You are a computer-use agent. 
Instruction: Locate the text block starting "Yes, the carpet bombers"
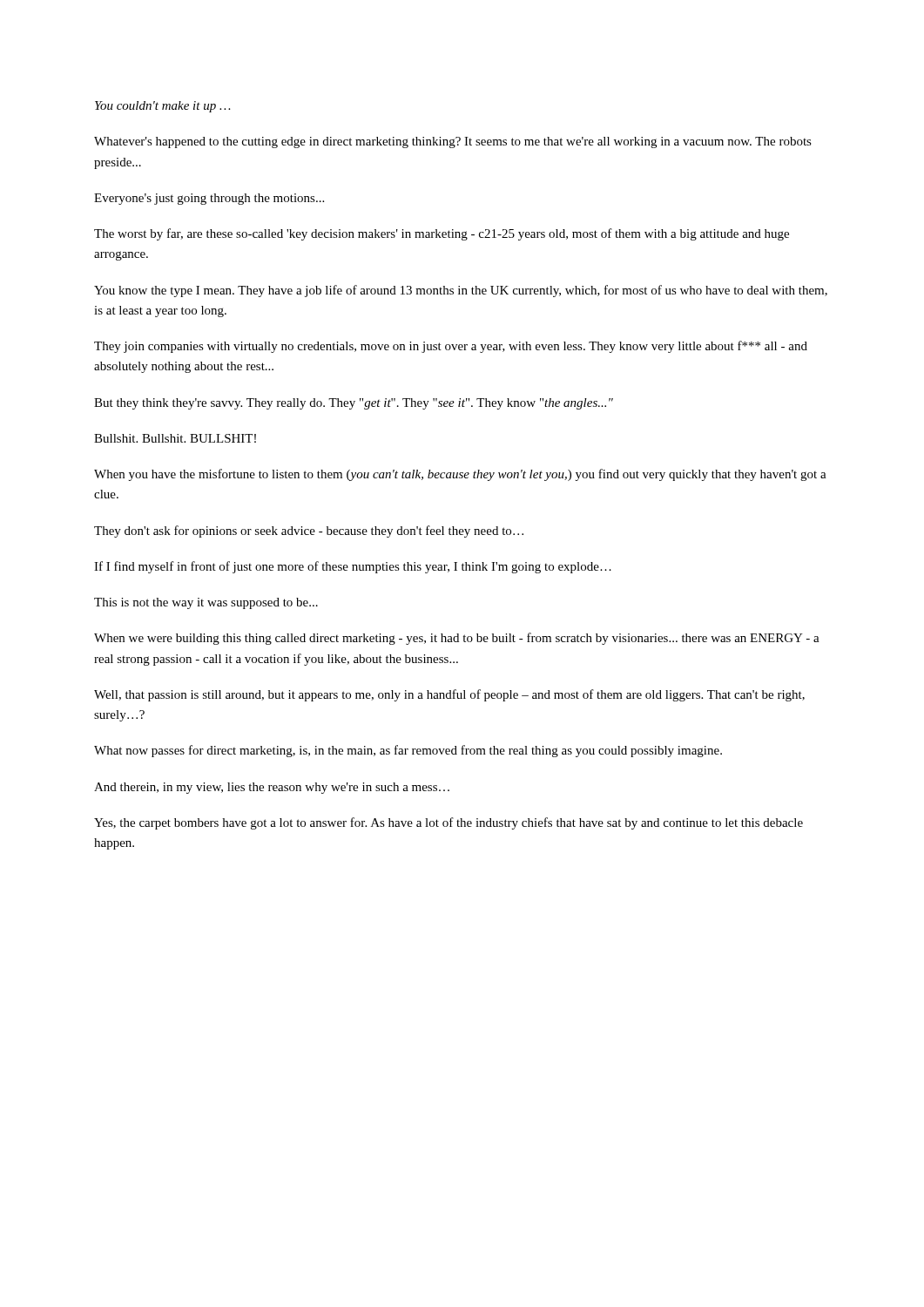pyautogui.click(x=449, y=832)
